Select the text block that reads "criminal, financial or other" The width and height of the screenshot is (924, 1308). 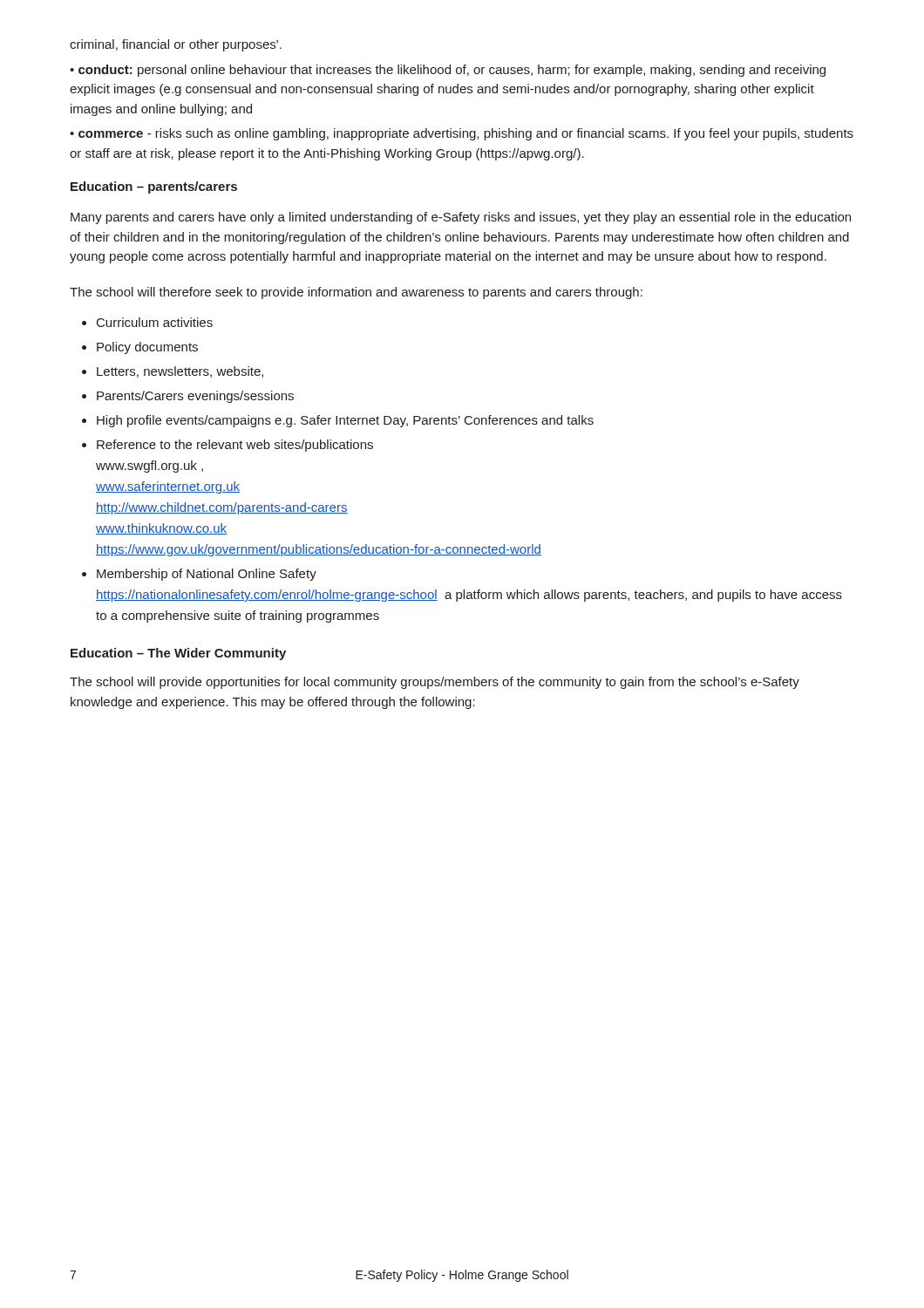pos(176,44)
